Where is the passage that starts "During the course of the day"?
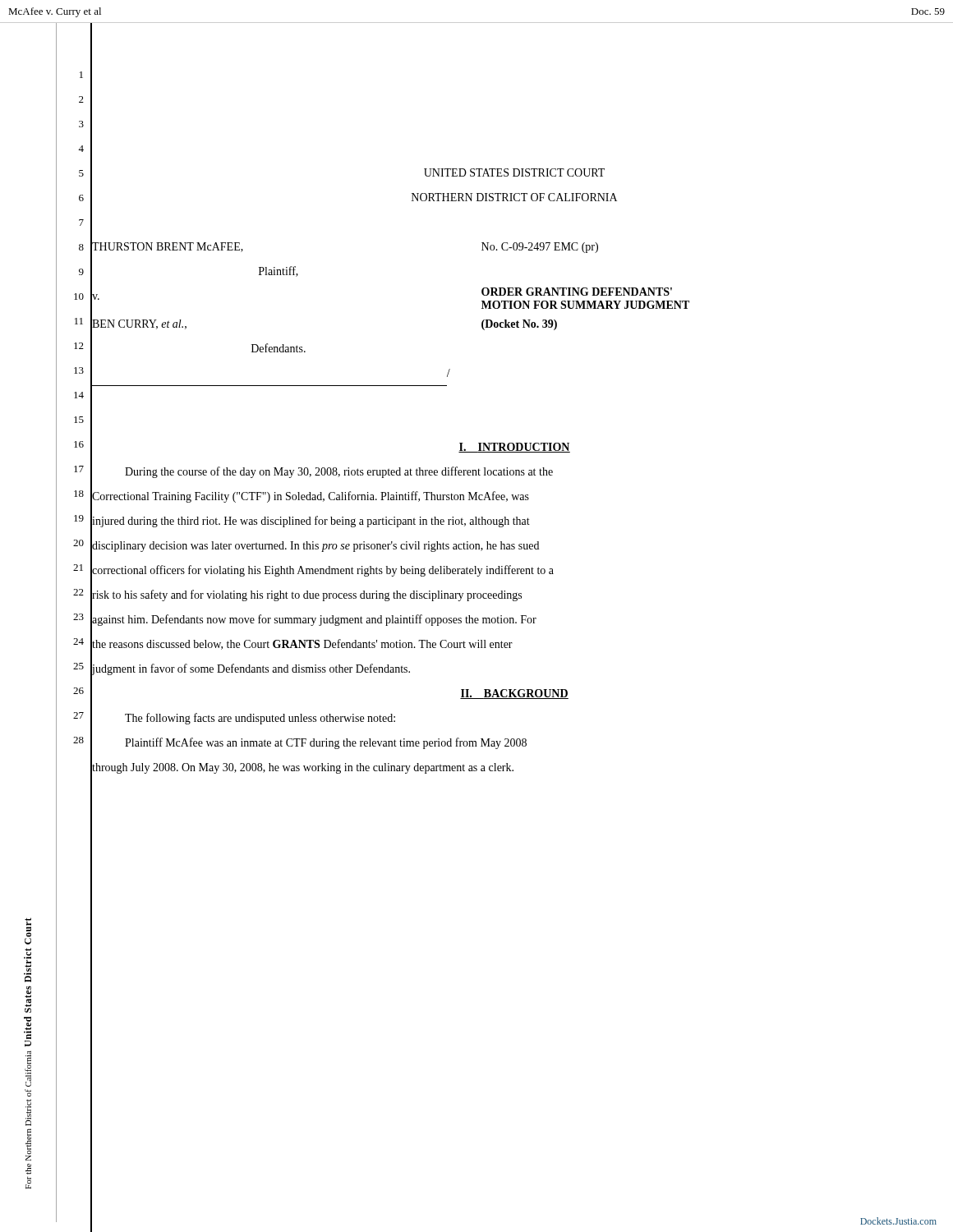Viewport: 953px width, 1232px height. coord(514,571)
